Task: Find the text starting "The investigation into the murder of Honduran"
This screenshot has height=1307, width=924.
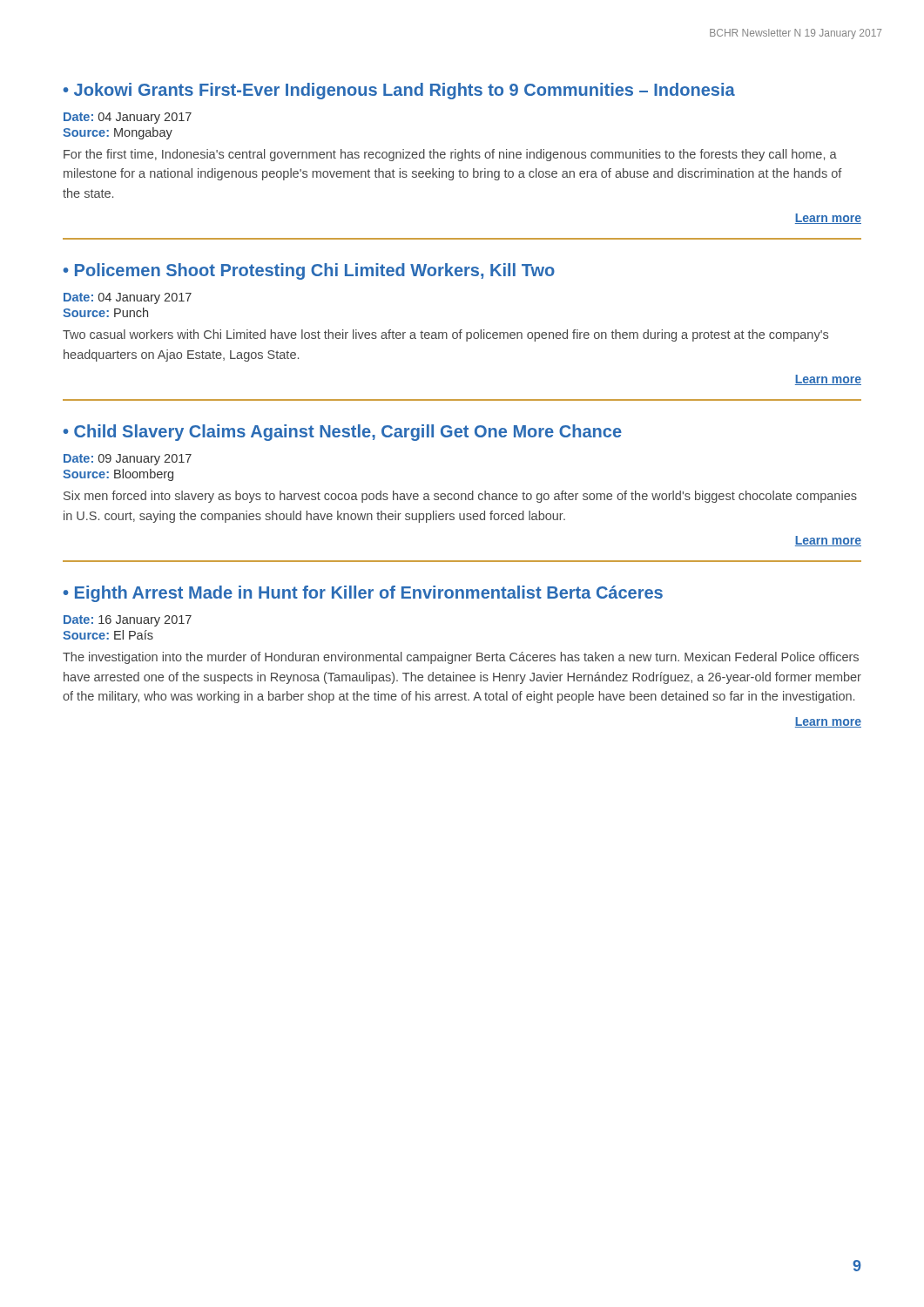Action: pyautogui.click(x=462, y=677)
